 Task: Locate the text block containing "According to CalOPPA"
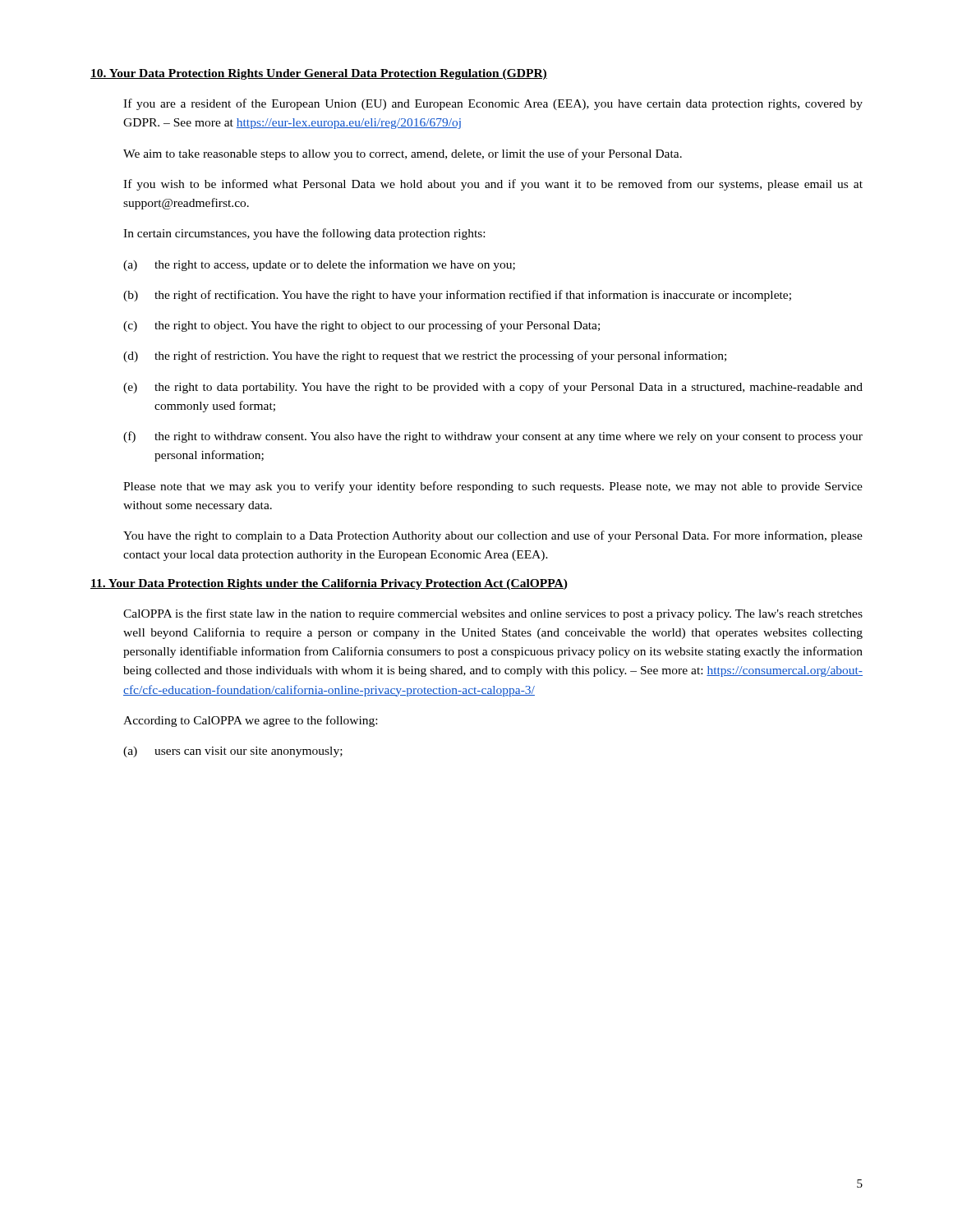tap(251, 720)
